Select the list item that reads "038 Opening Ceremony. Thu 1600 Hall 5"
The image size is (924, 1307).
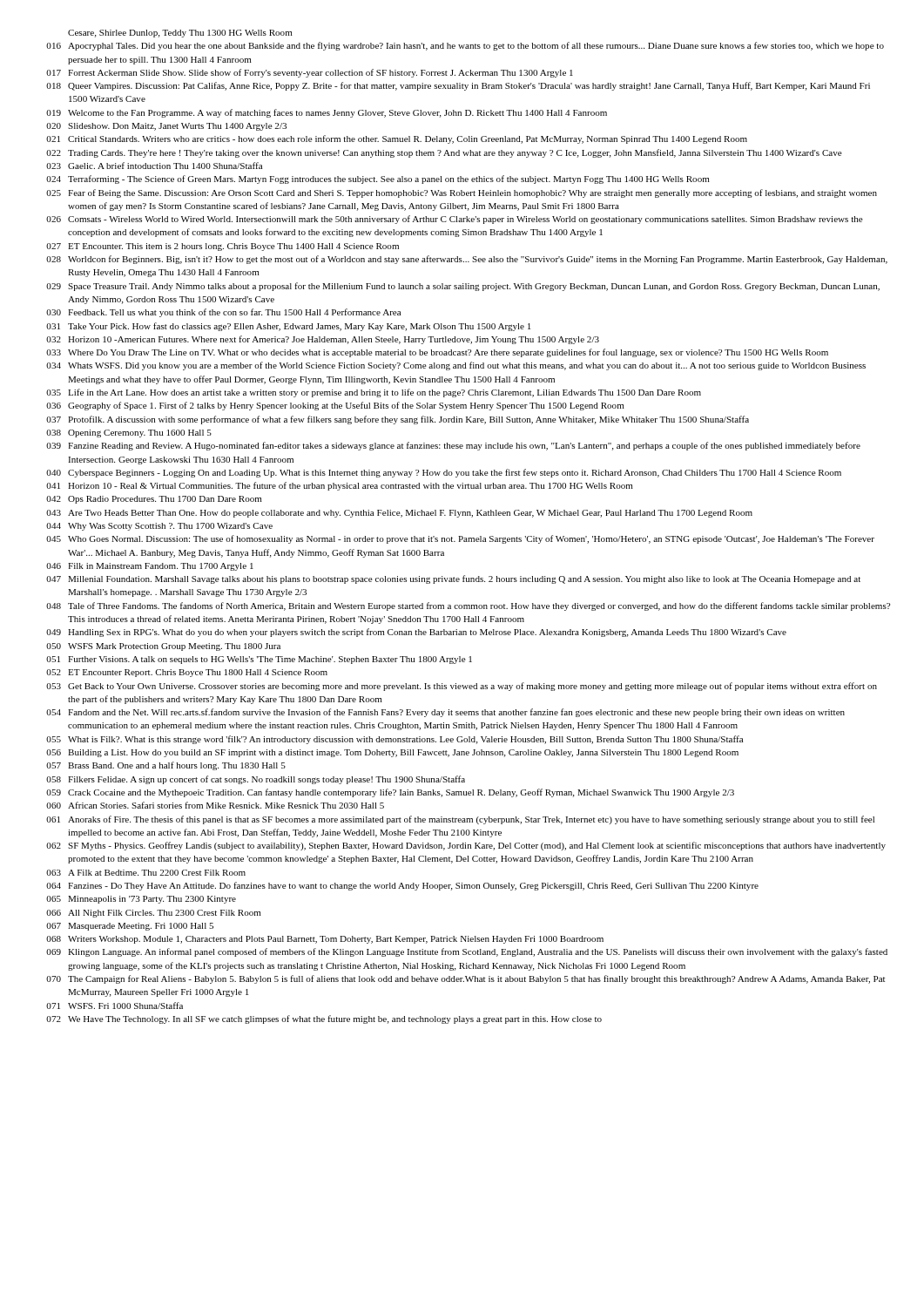(462, 433)
